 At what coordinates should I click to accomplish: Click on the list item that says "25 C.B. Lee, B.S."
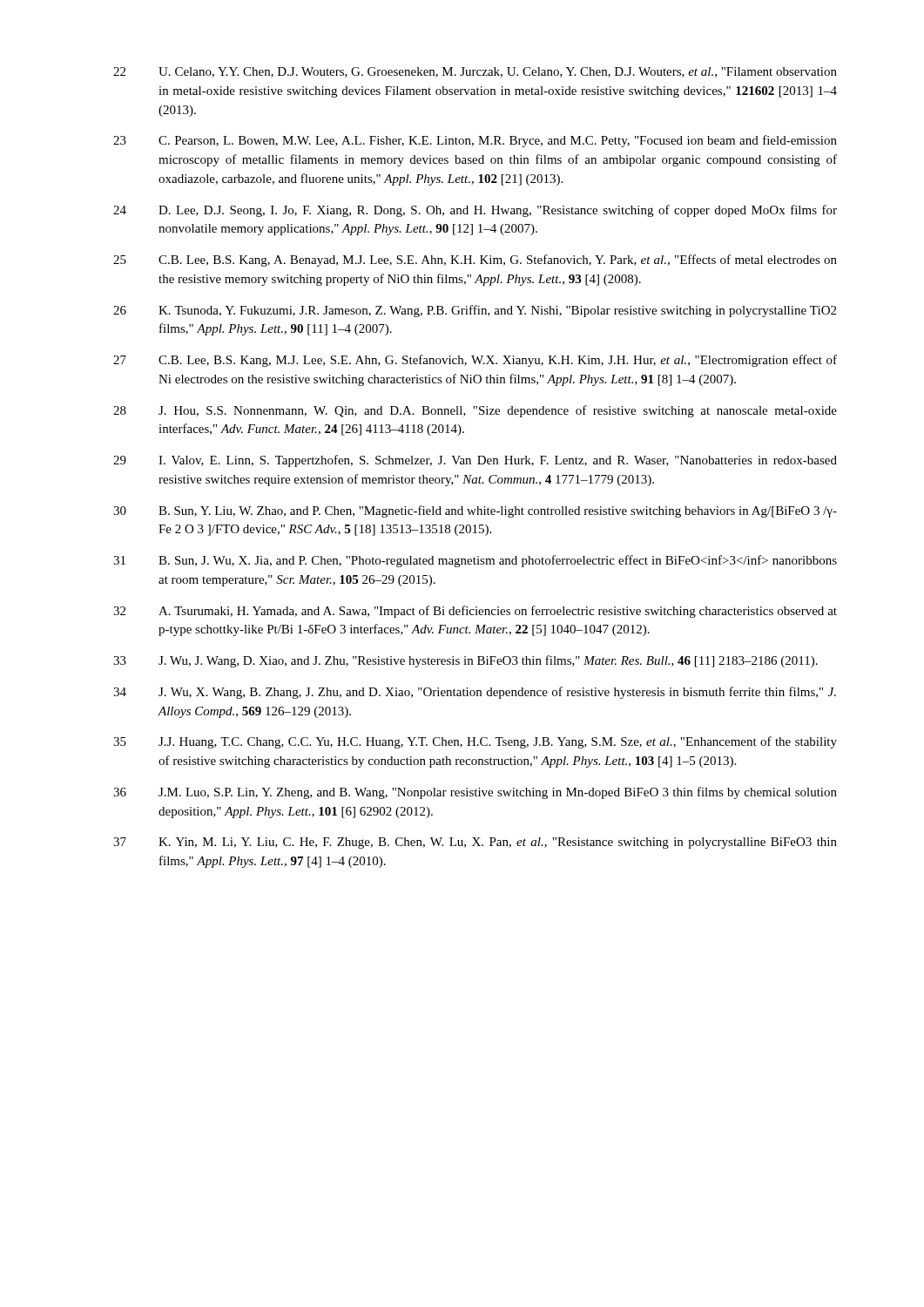(x=475, y=270)
